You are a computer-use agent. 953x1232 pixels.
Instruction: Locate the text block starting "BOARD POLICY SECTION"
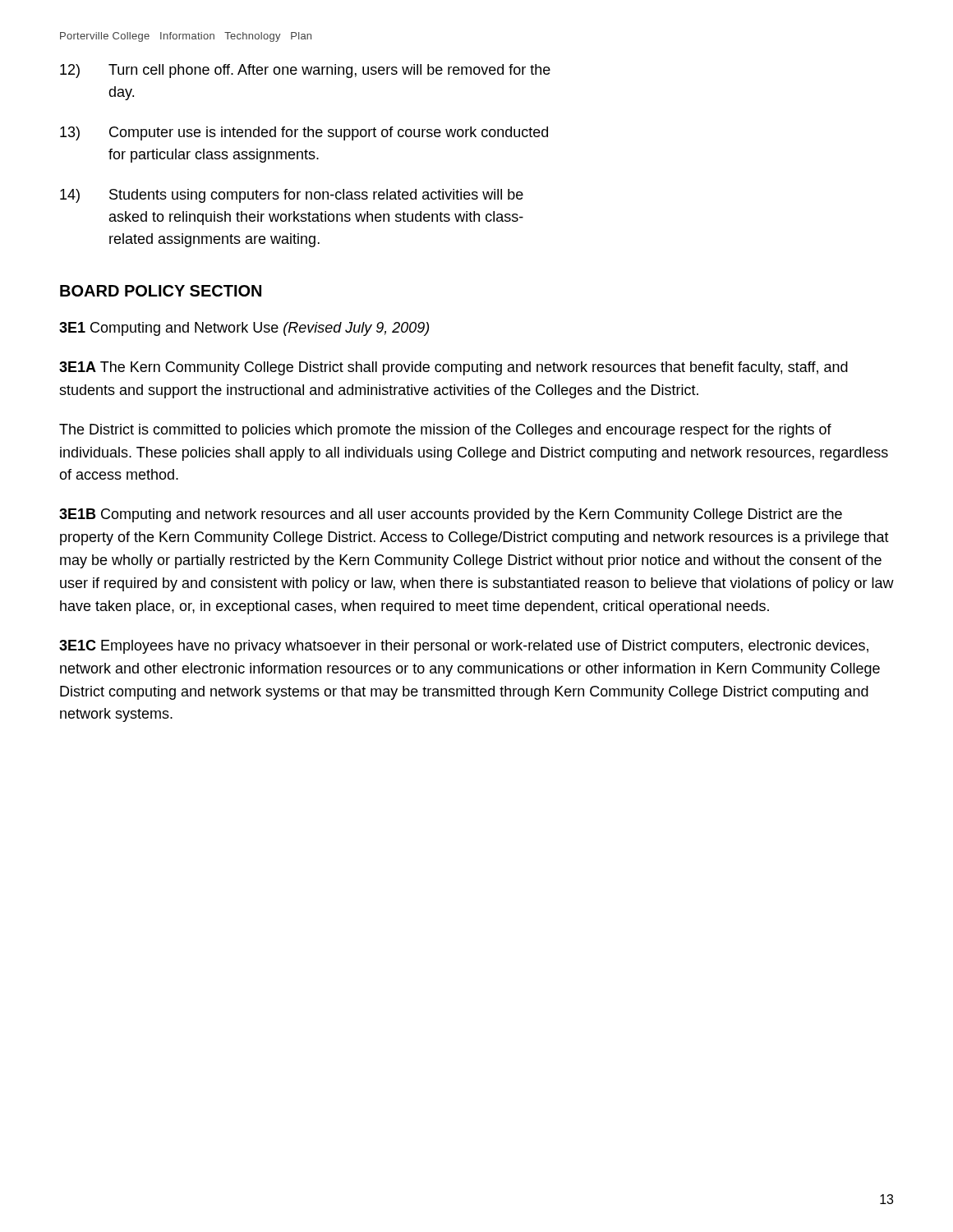pyautogui.click(x=161, y=291)
